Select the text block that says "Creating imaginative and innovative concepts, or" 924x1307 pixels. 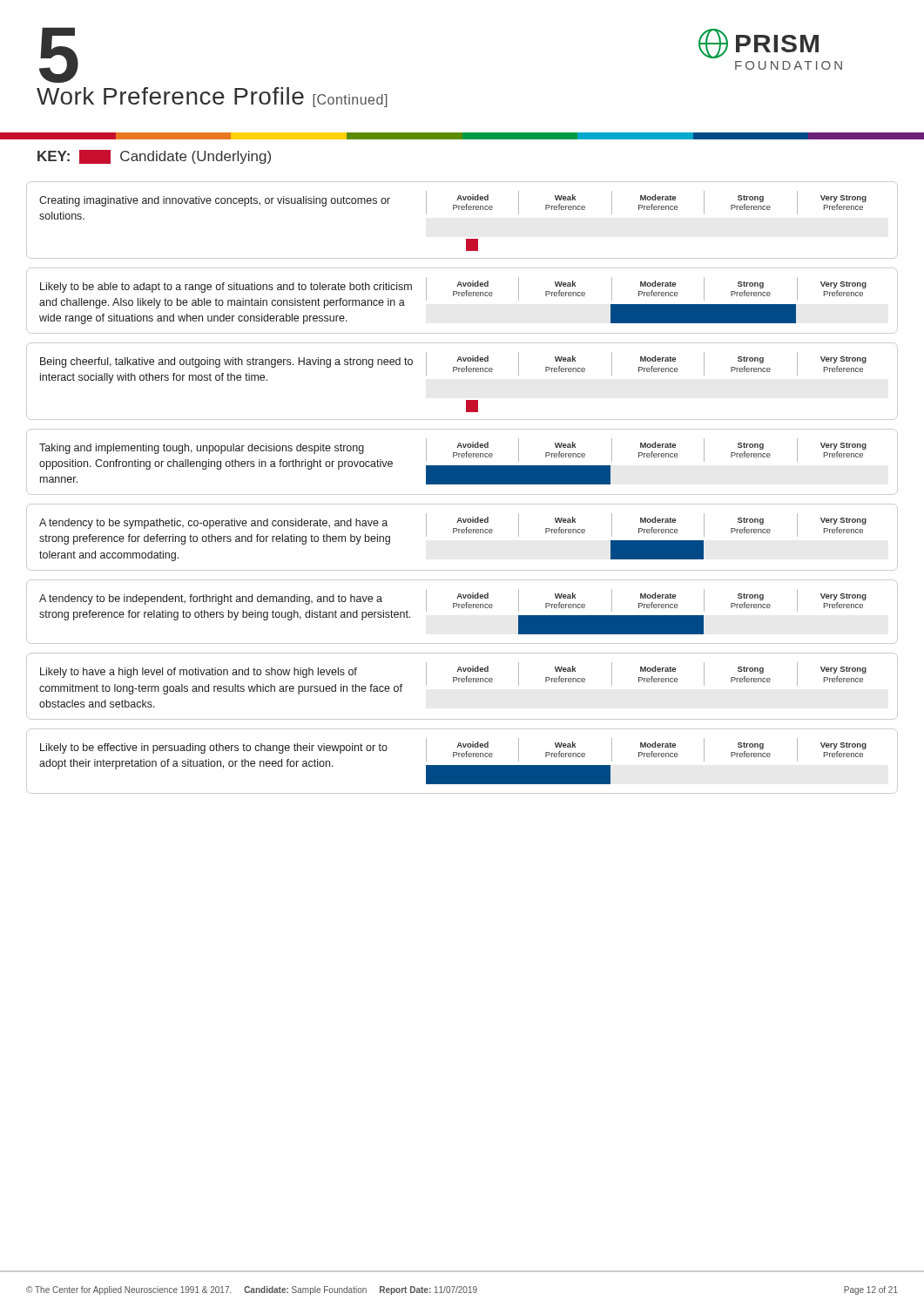464,221
